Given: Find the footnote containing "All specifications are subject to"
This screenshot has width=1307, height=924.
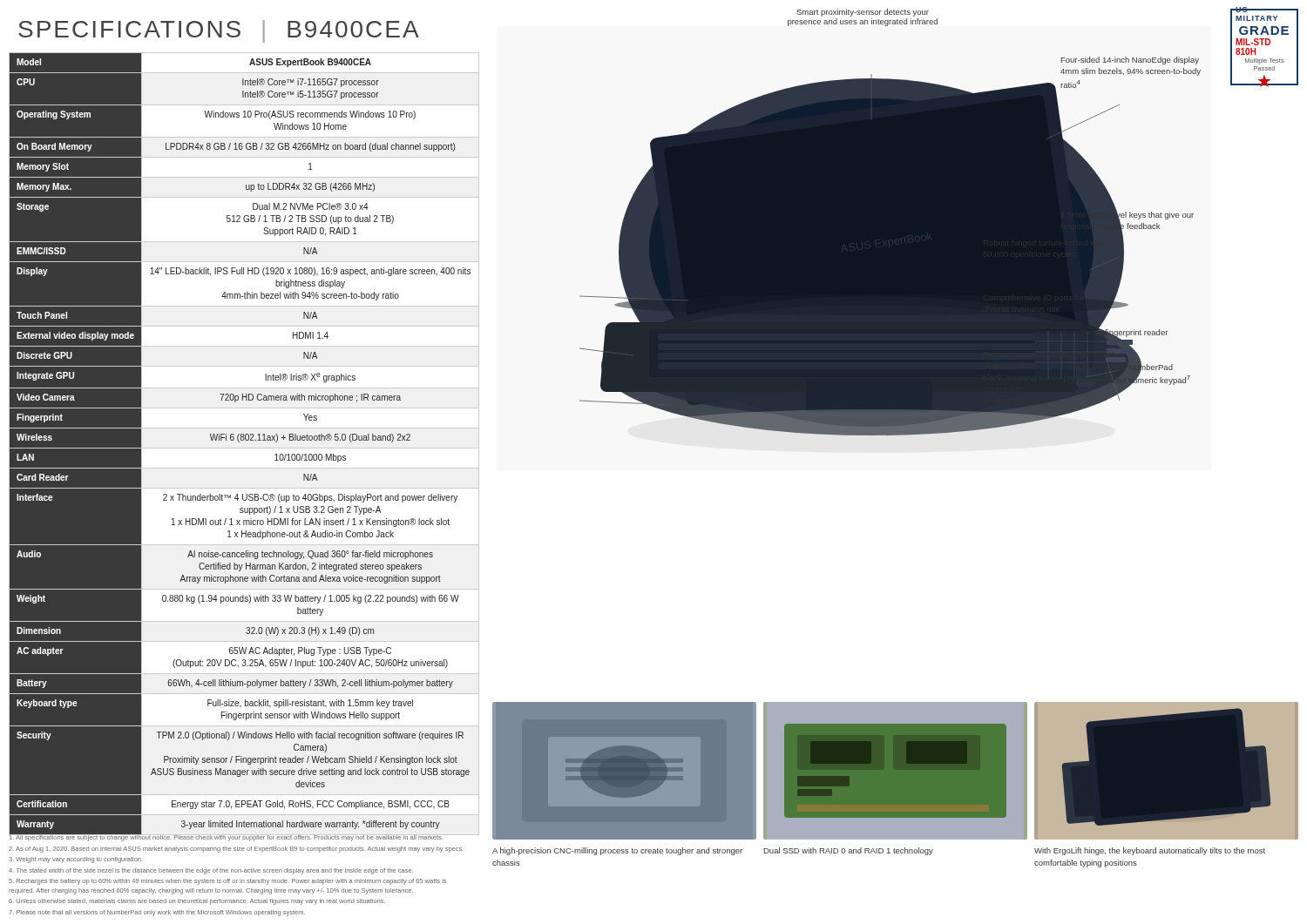Looking at the screenshot, I should tap(240, 875).
